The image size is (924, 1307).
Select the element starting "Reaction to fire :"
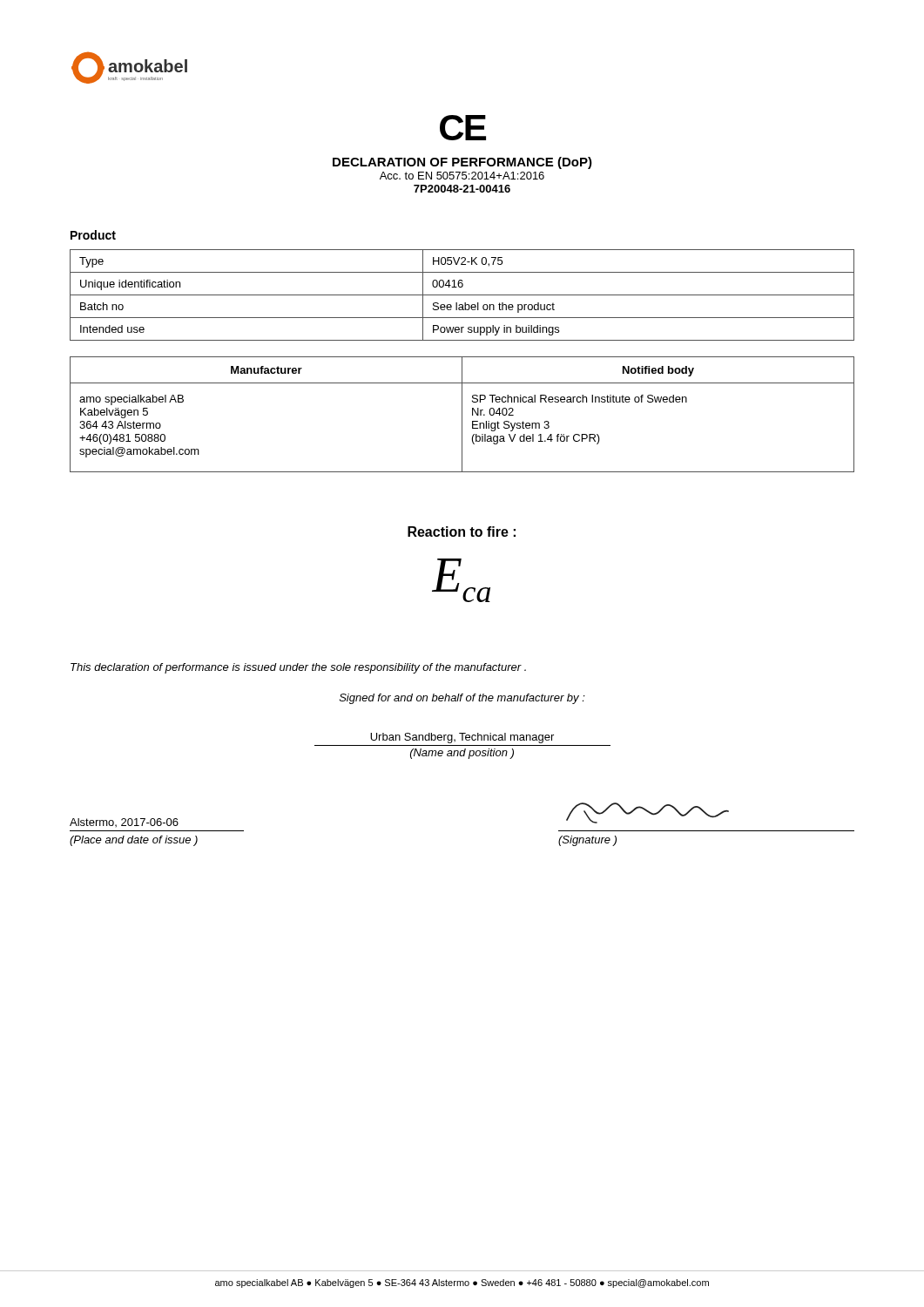[x=462, y=567]
